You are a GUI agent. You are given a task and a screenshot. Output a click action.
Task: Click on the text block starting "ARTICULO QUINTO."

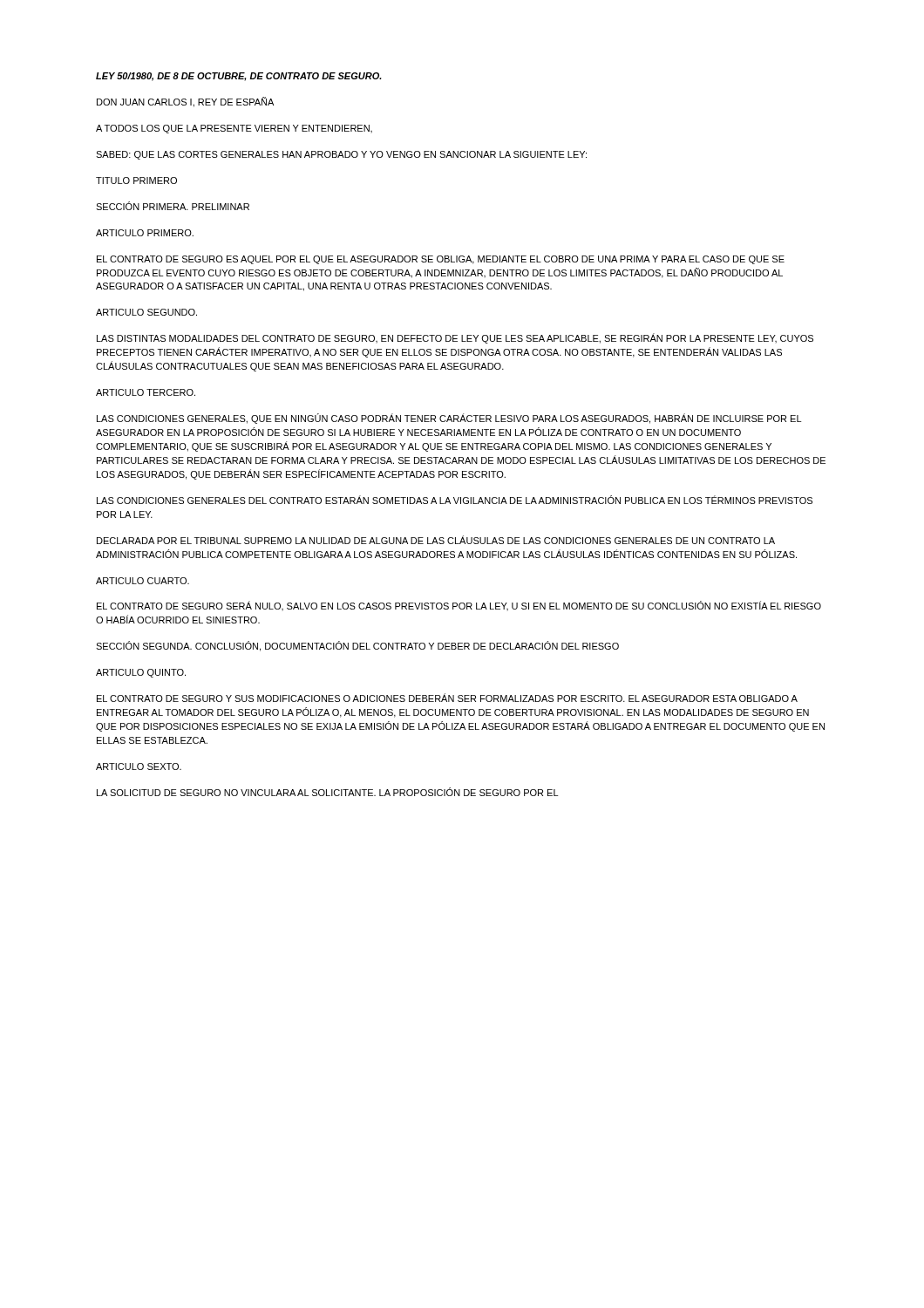coord(141,673)
